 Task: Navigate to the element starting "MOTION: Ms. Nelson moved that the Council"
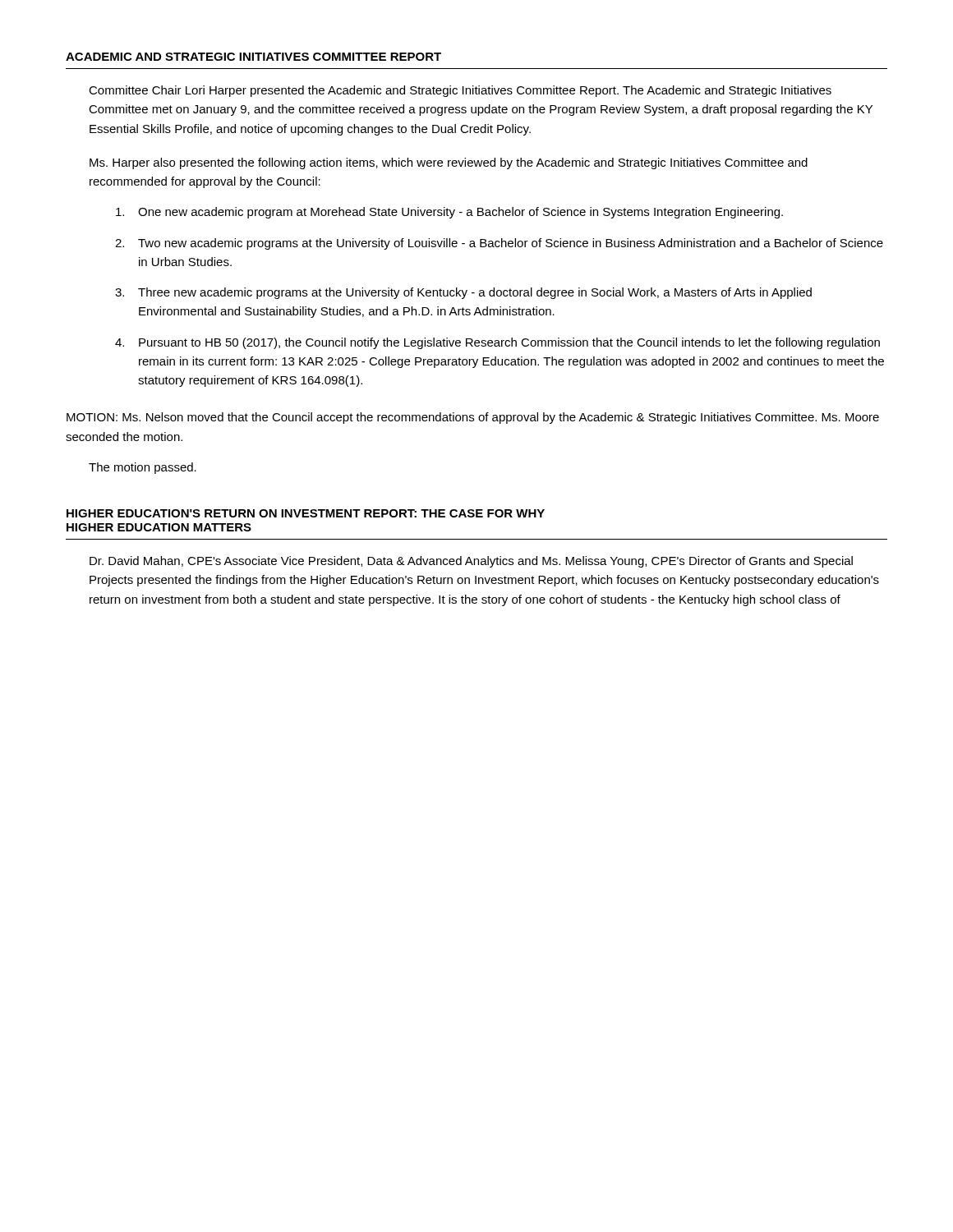point(473,427)
